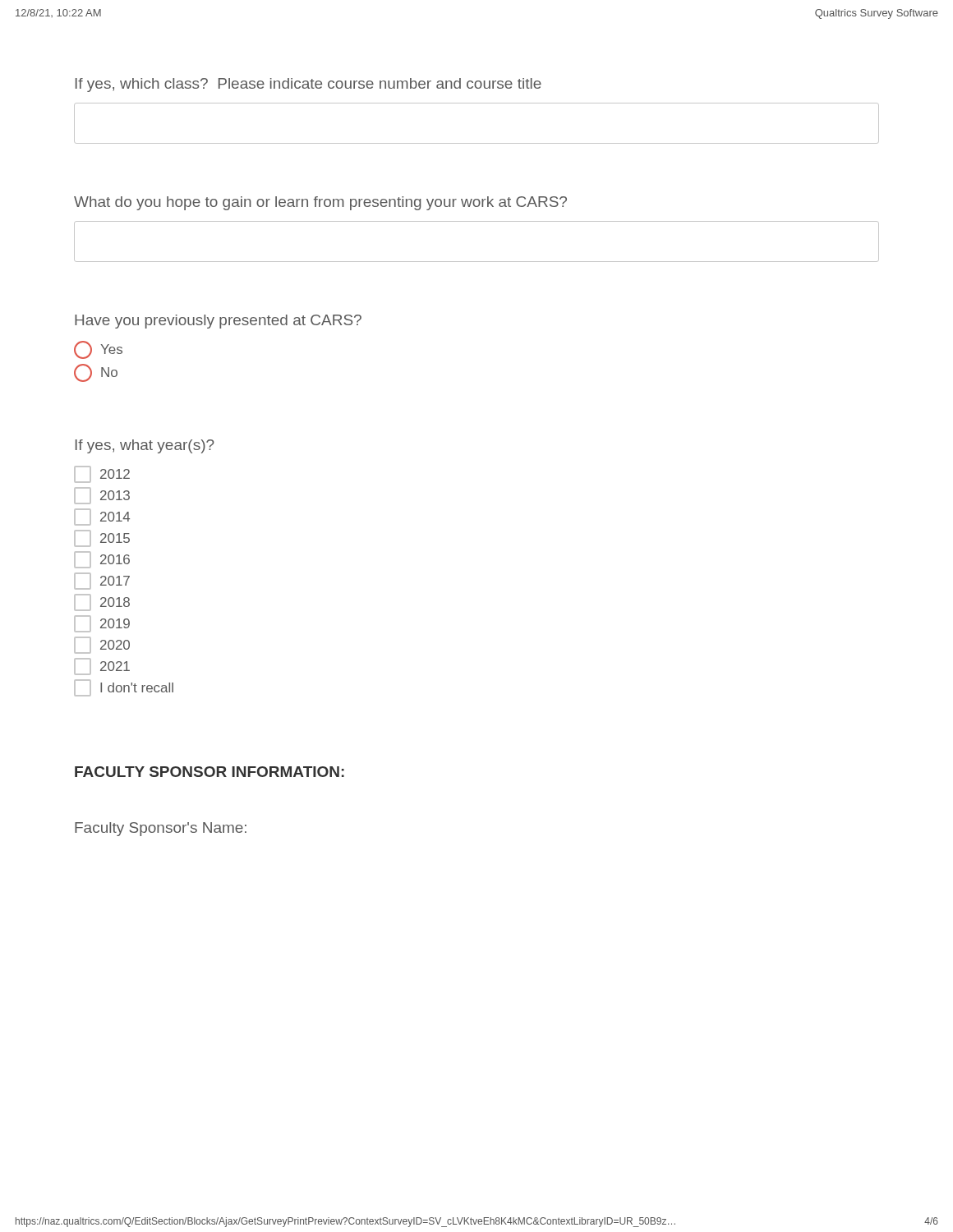Select the text starting "I don't recall"
This screenshot has height=1232, width=953.
coord(124,688)
